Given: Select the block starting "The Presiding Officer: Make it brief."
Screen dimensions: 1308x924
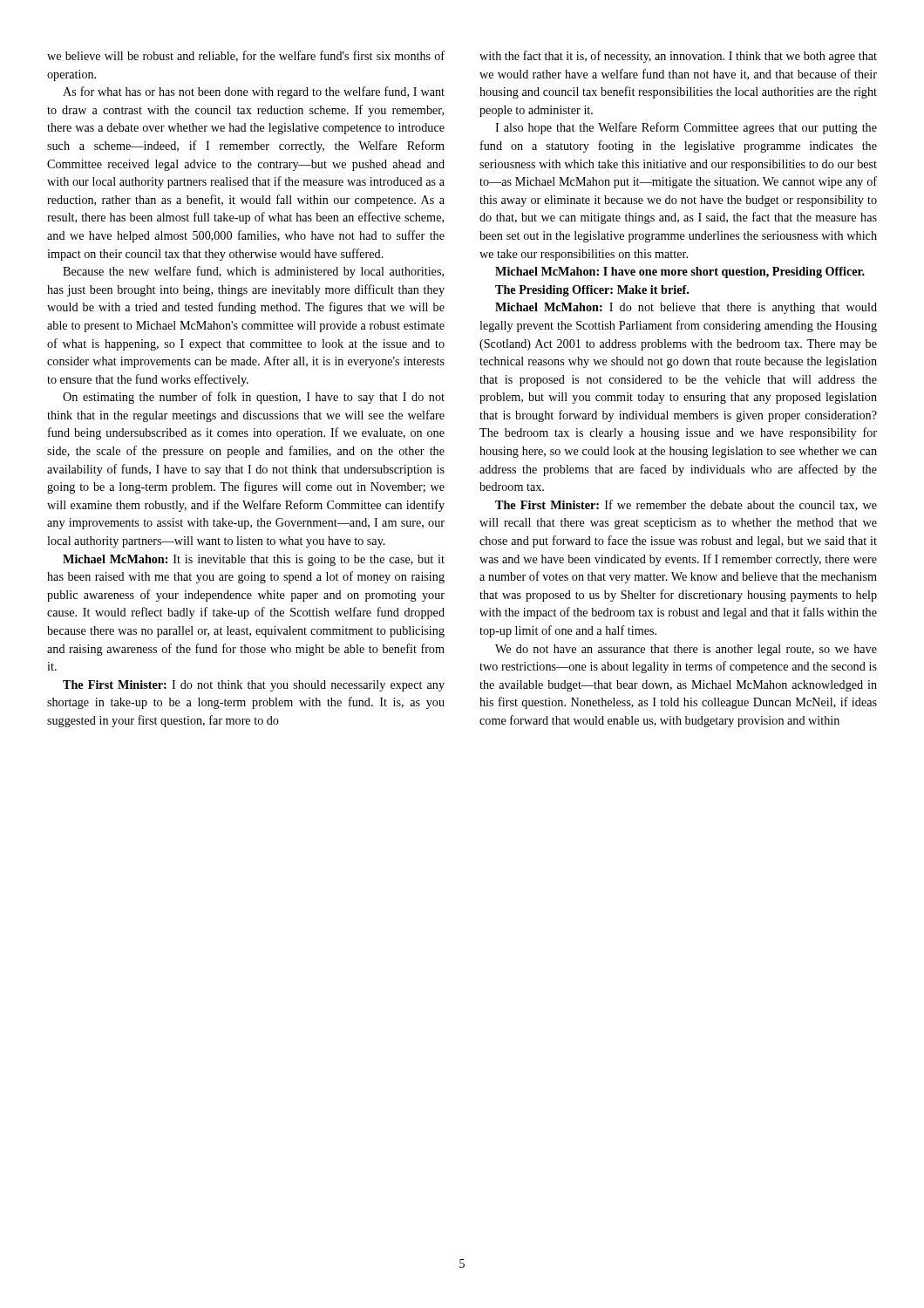Looking at the screenshot, I should pyautogui.click(x=678, y=290).
